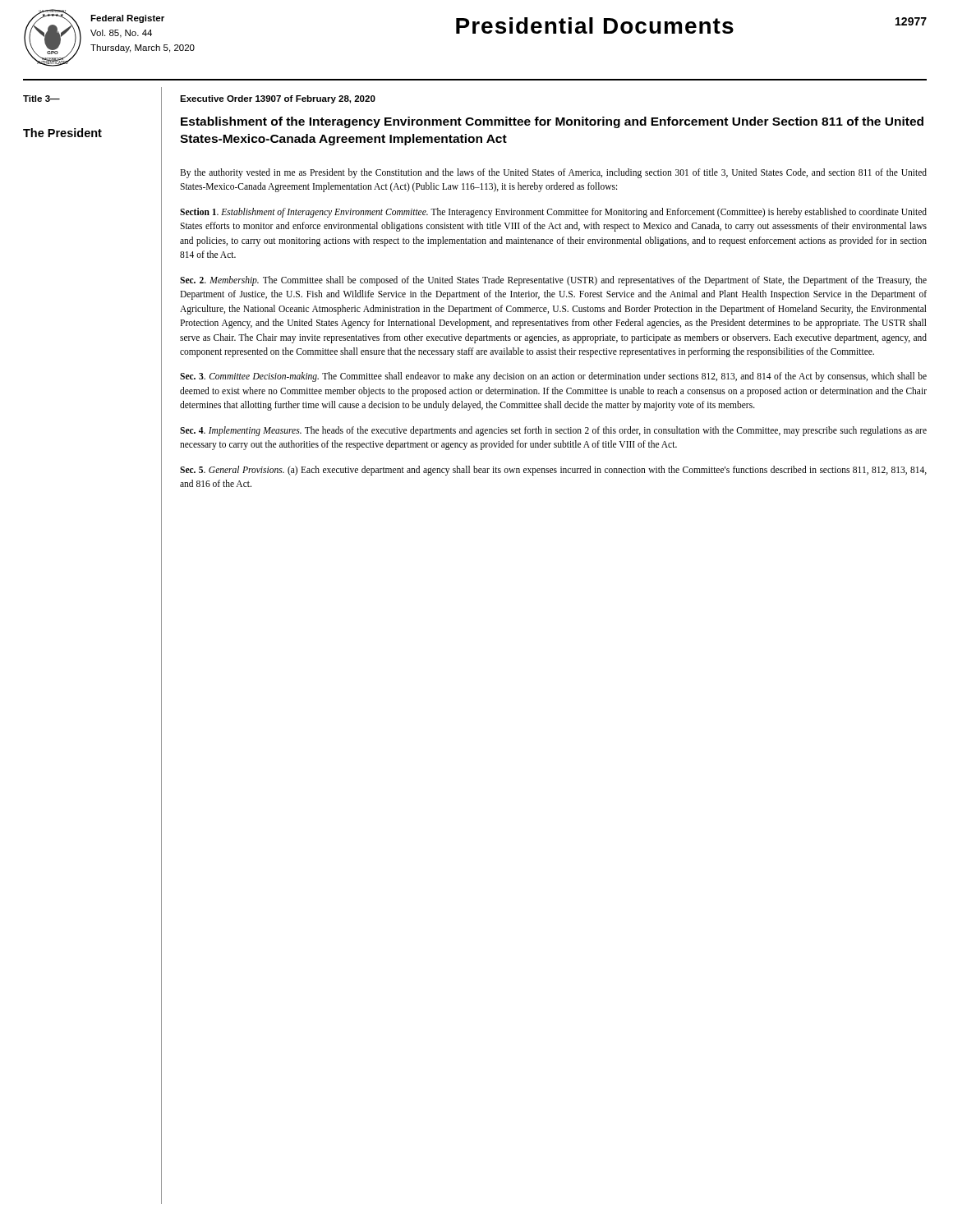The image size is (953, 1232).
Task: Click the passage that begins "Sec. 5. General Provisions."
Action: (x=553, y=477)
